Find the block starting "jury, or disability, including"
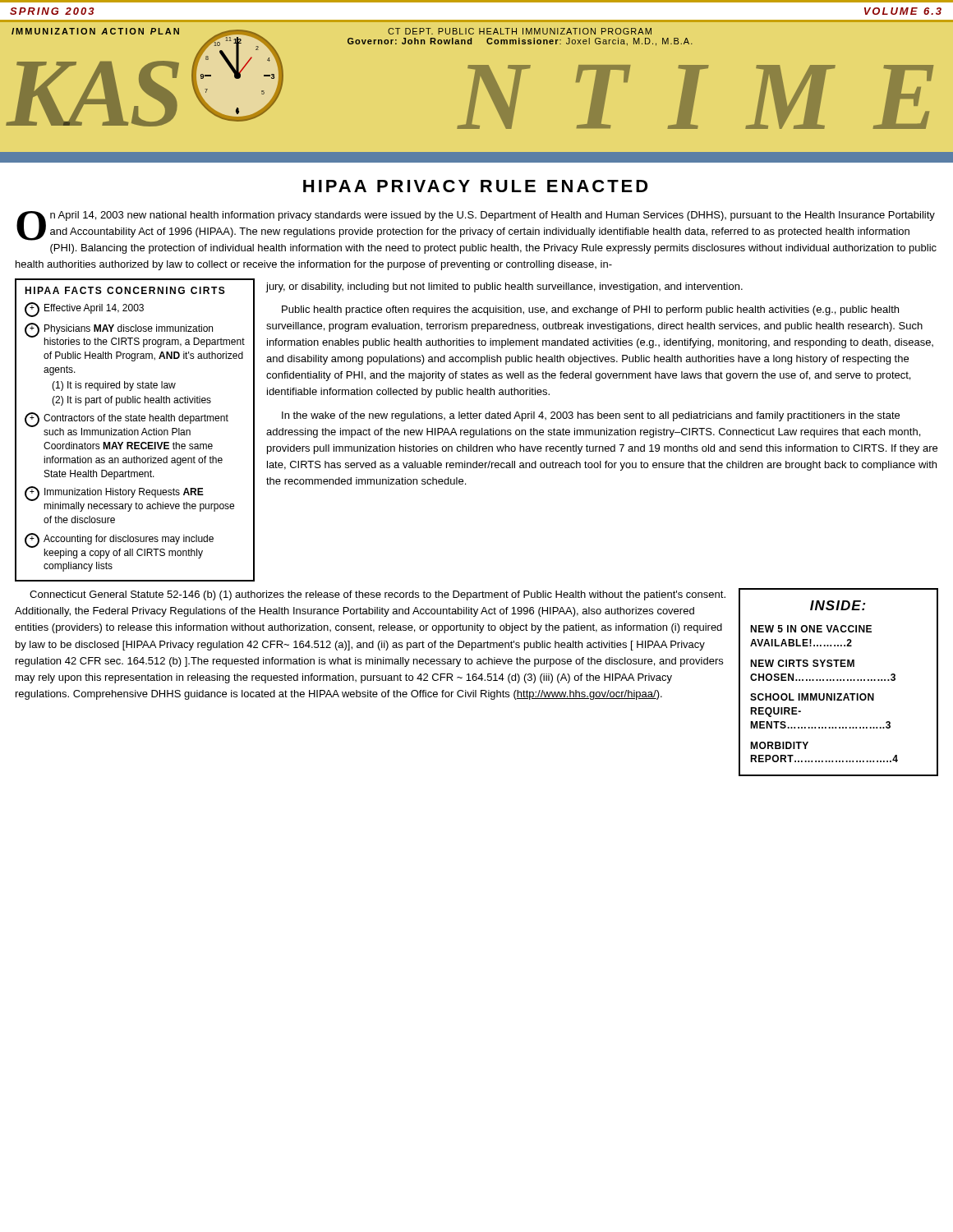The height and width of the screenshot is (1232, 953). coord(505,286)
